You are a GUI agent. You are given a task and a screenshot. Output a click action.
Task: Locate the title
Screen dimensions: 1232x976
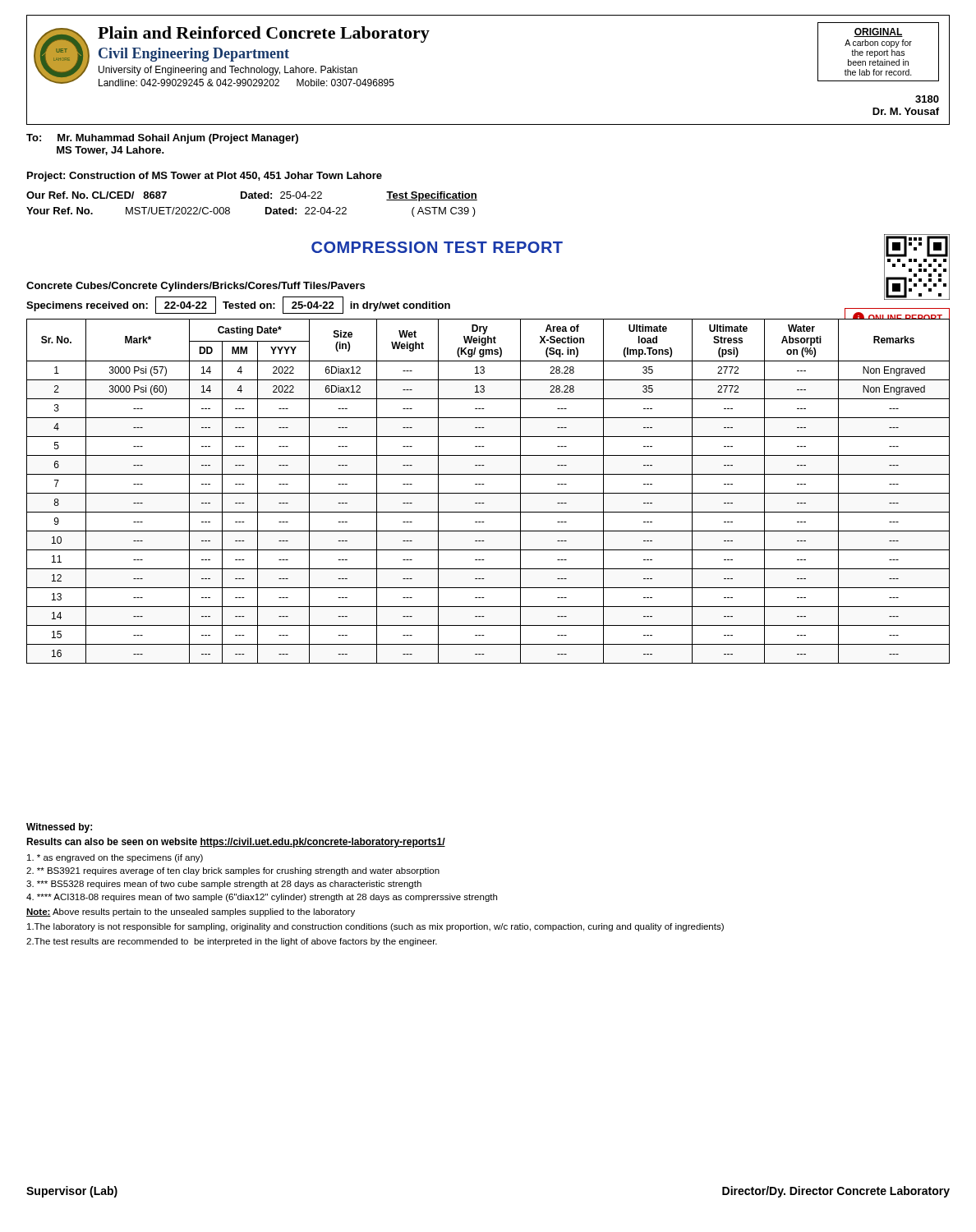[x=437, y=247]
